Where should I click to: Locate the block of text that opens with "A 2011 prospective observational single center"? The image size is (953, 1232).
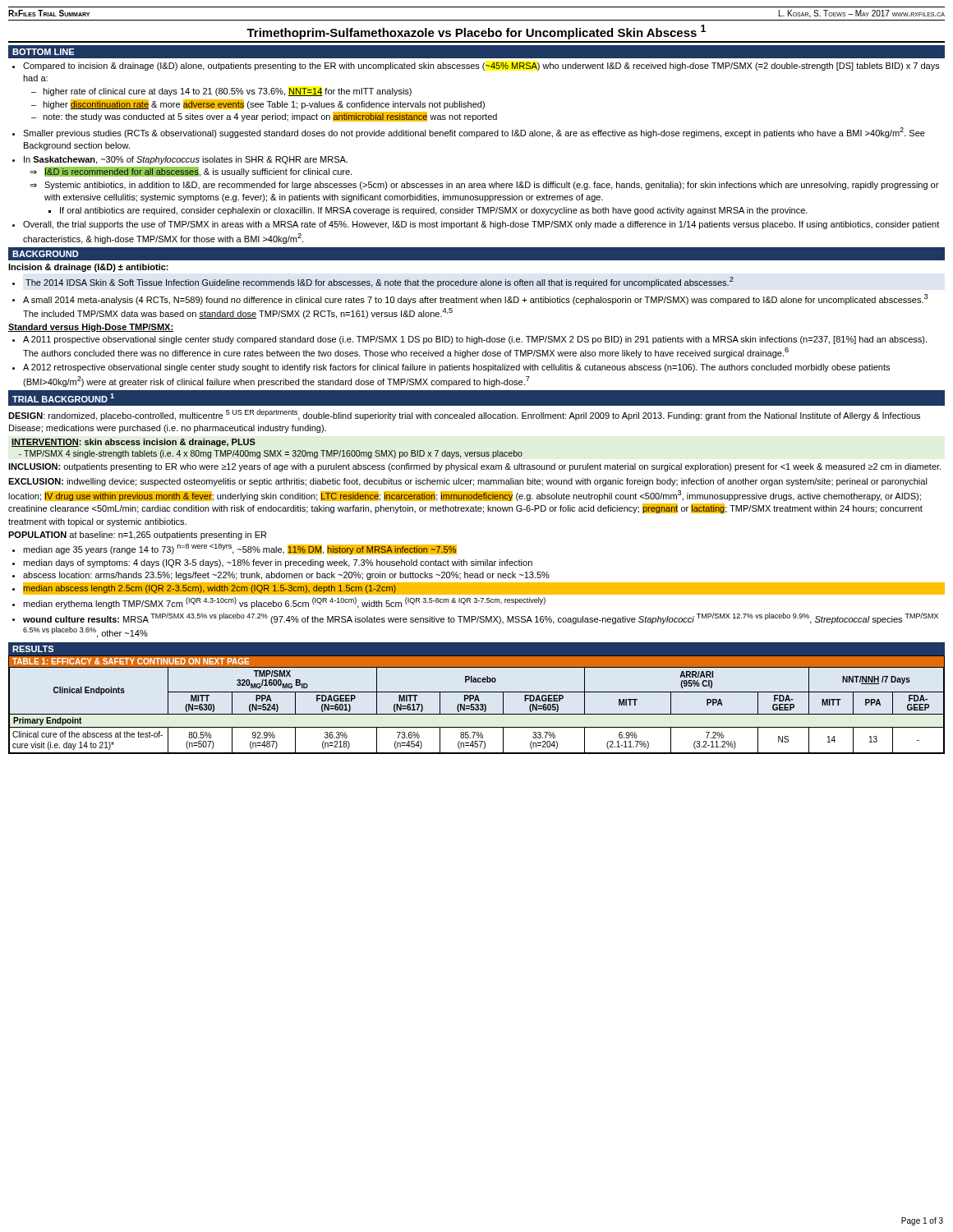click(x=475, y=346)
